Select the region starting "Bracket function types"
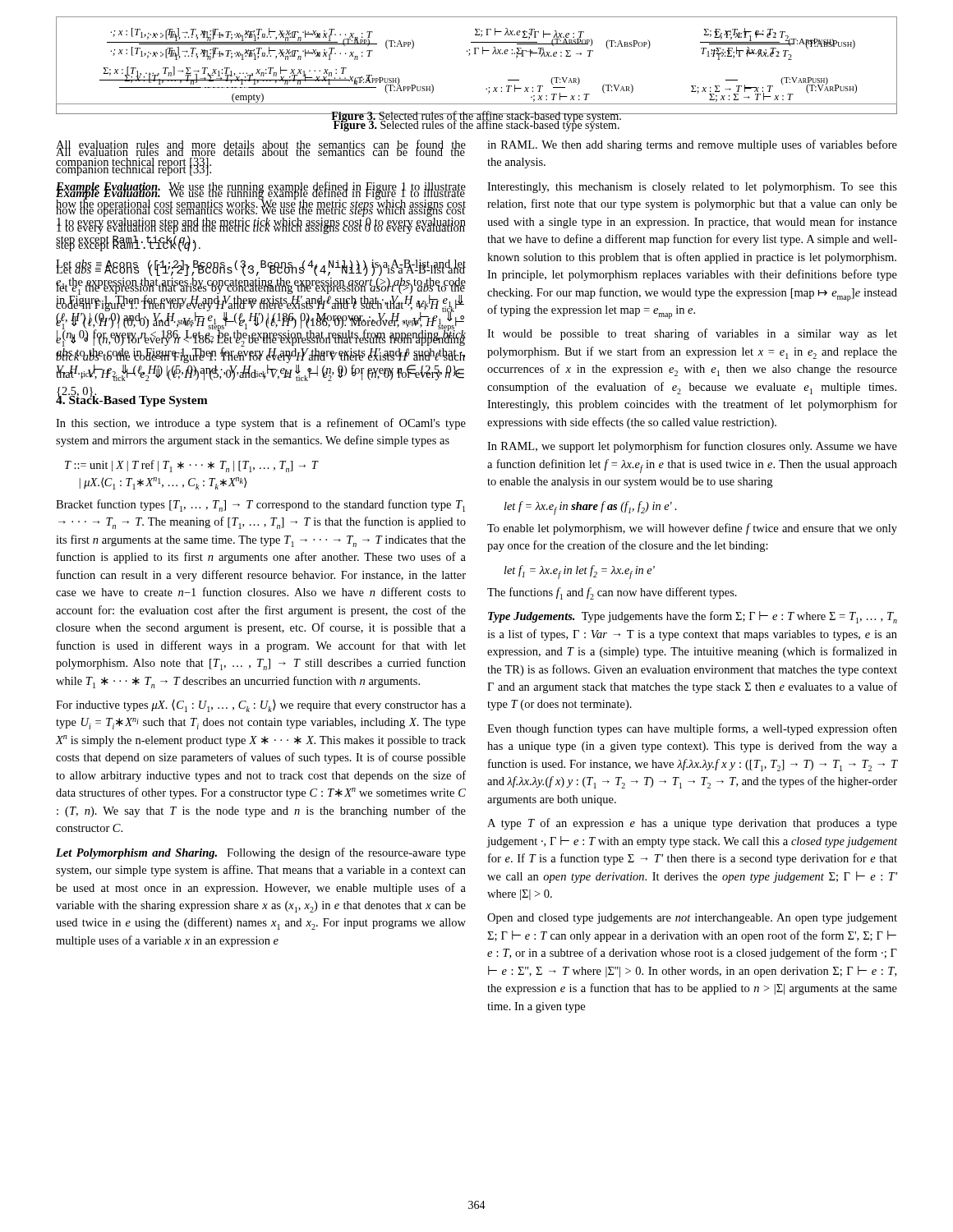Viewport: 953px width, 1232px height. click(261, 723)
